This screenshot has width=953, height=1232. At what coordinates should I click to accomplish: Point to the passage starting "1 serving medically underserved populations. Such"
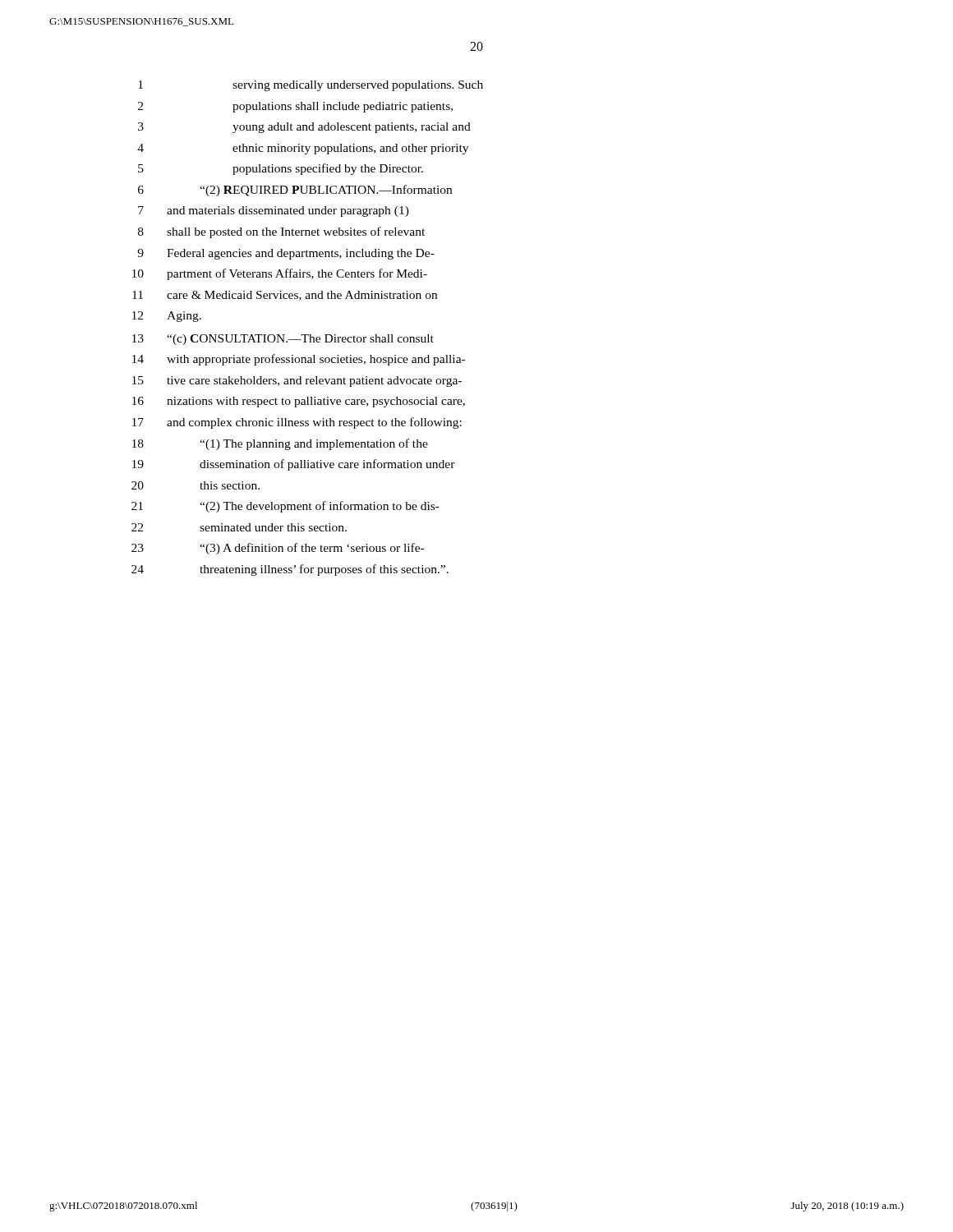tap(493, 84)
